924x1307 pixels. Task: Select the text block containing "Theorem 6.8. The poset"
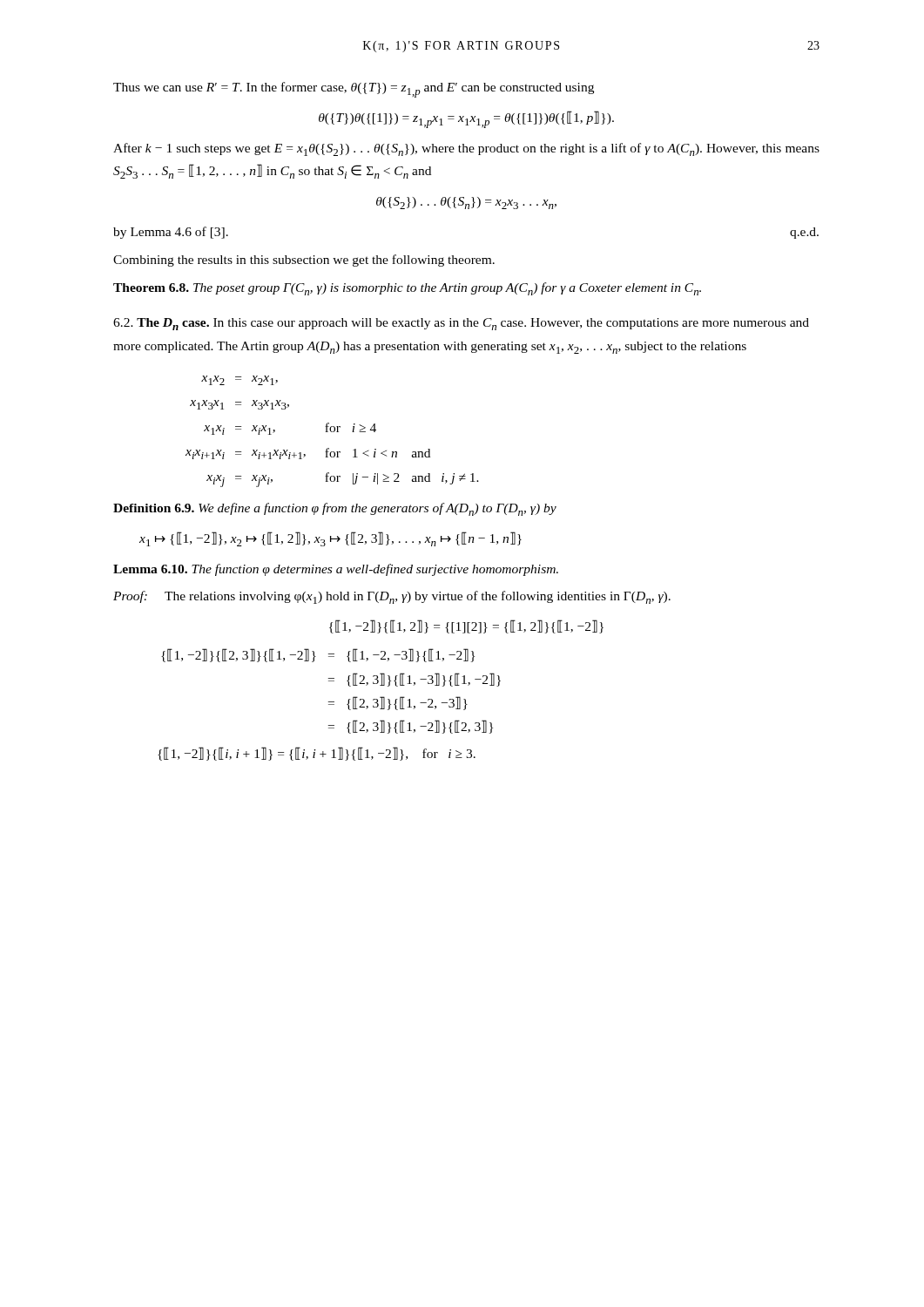[466, 289]
